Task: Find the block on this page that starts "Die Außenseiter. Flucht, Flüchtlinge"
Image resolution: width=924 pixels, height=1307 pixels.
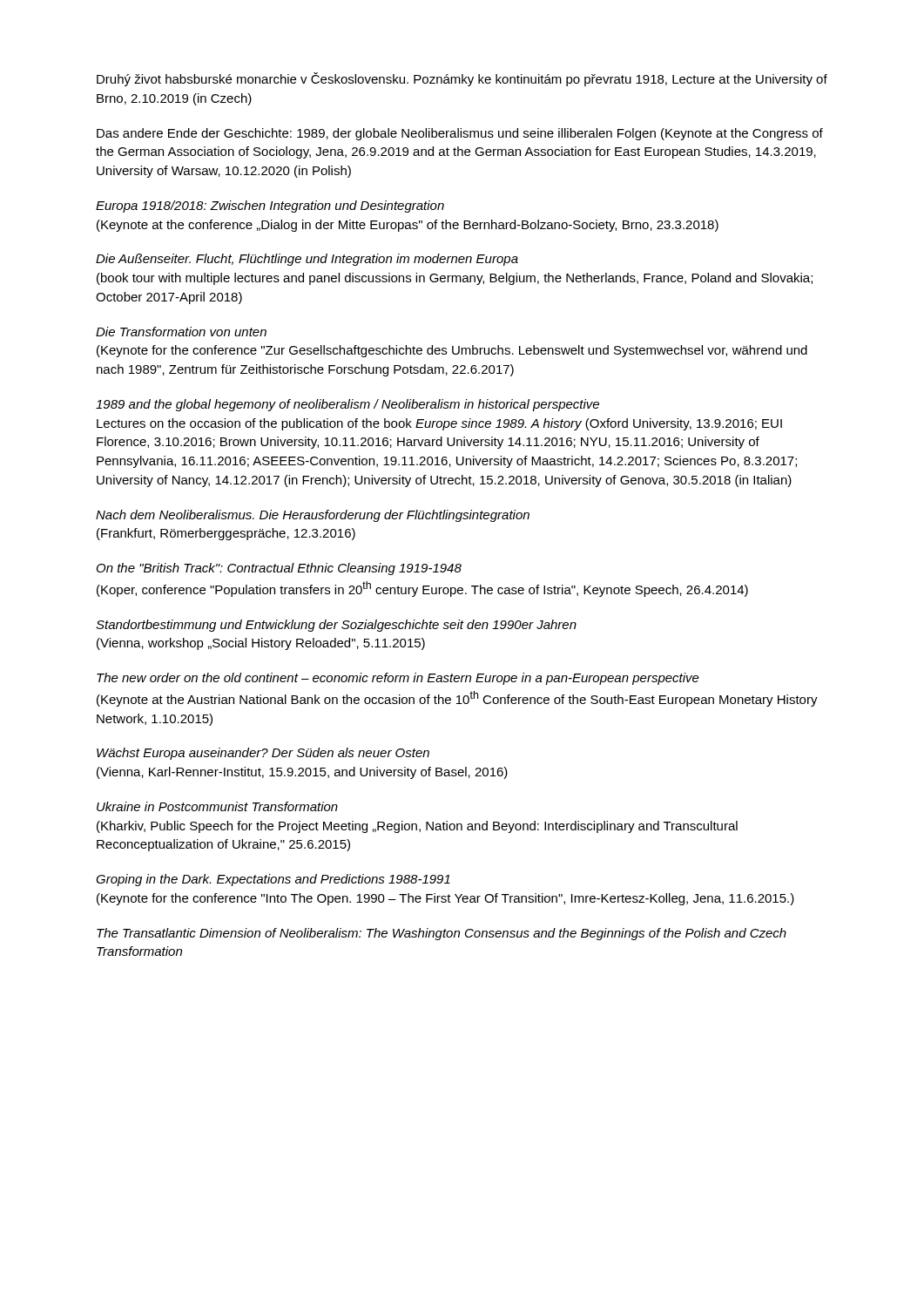Action: pyautogui.click(x=455, y=278)
